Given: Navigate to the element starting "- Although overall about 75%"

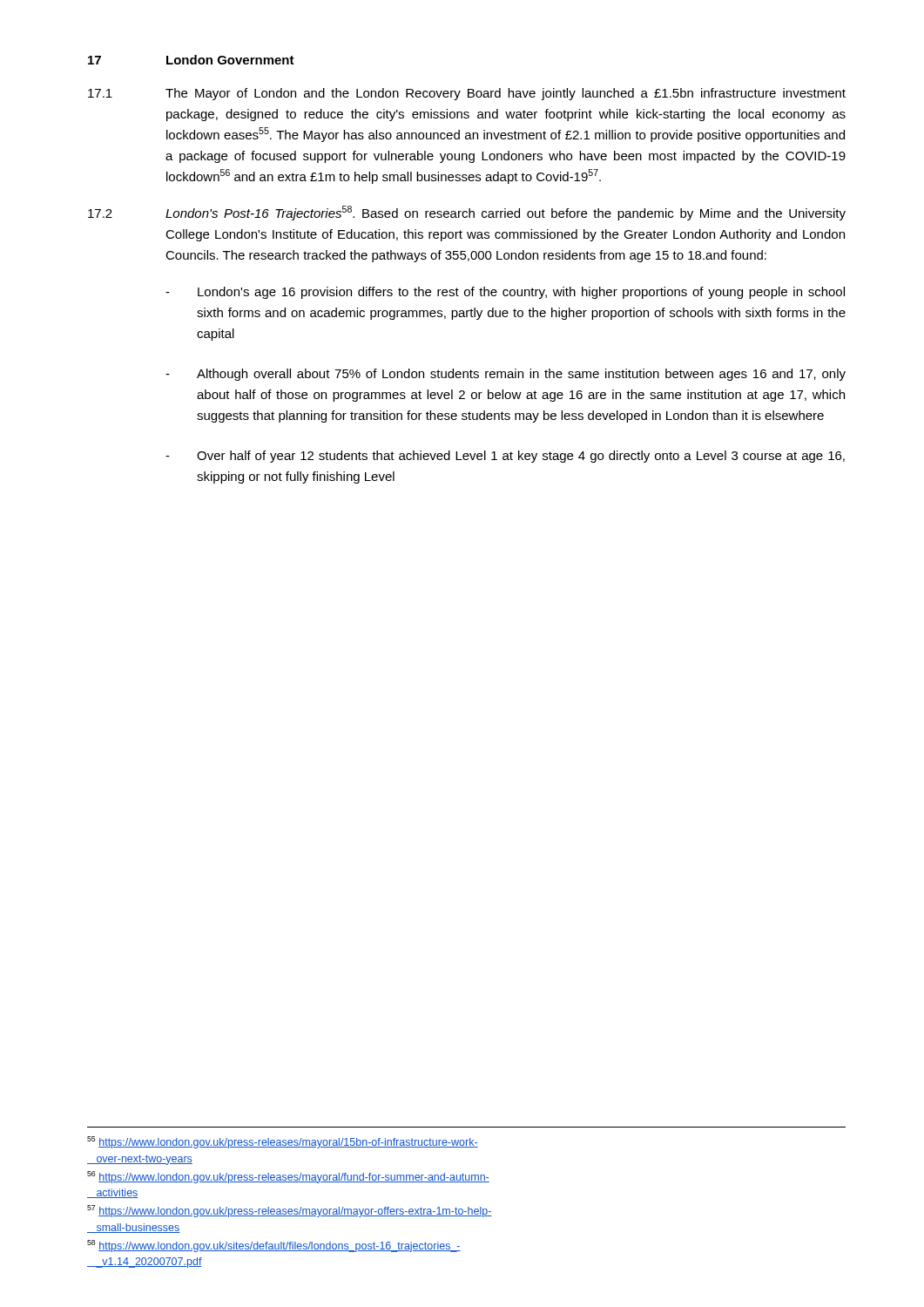Looking at the screenshot, I should pos(506,395).
